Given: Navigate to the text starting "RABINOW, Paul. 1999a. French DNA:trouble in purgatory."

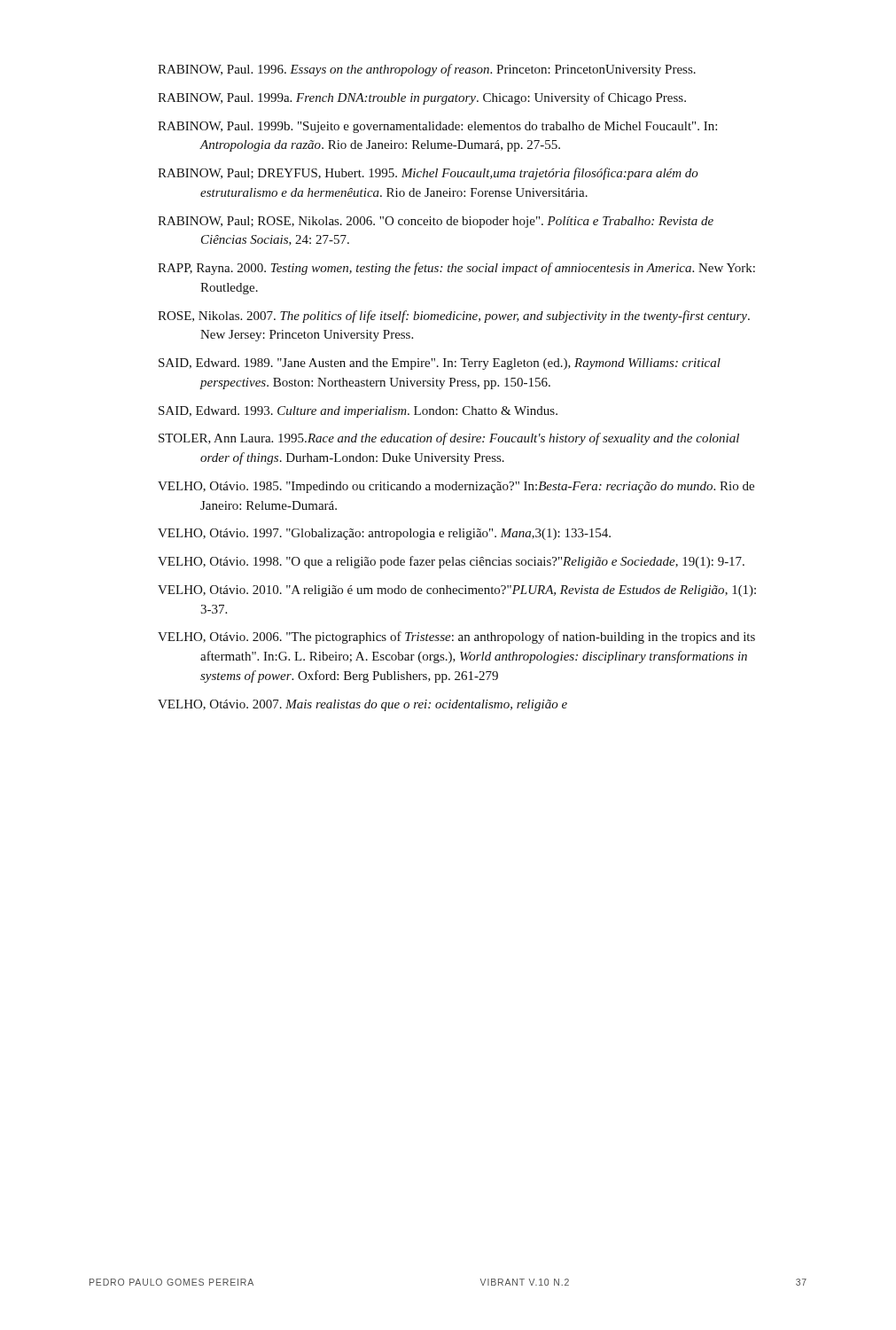Looking at the screenshot, I should [422, 97].
